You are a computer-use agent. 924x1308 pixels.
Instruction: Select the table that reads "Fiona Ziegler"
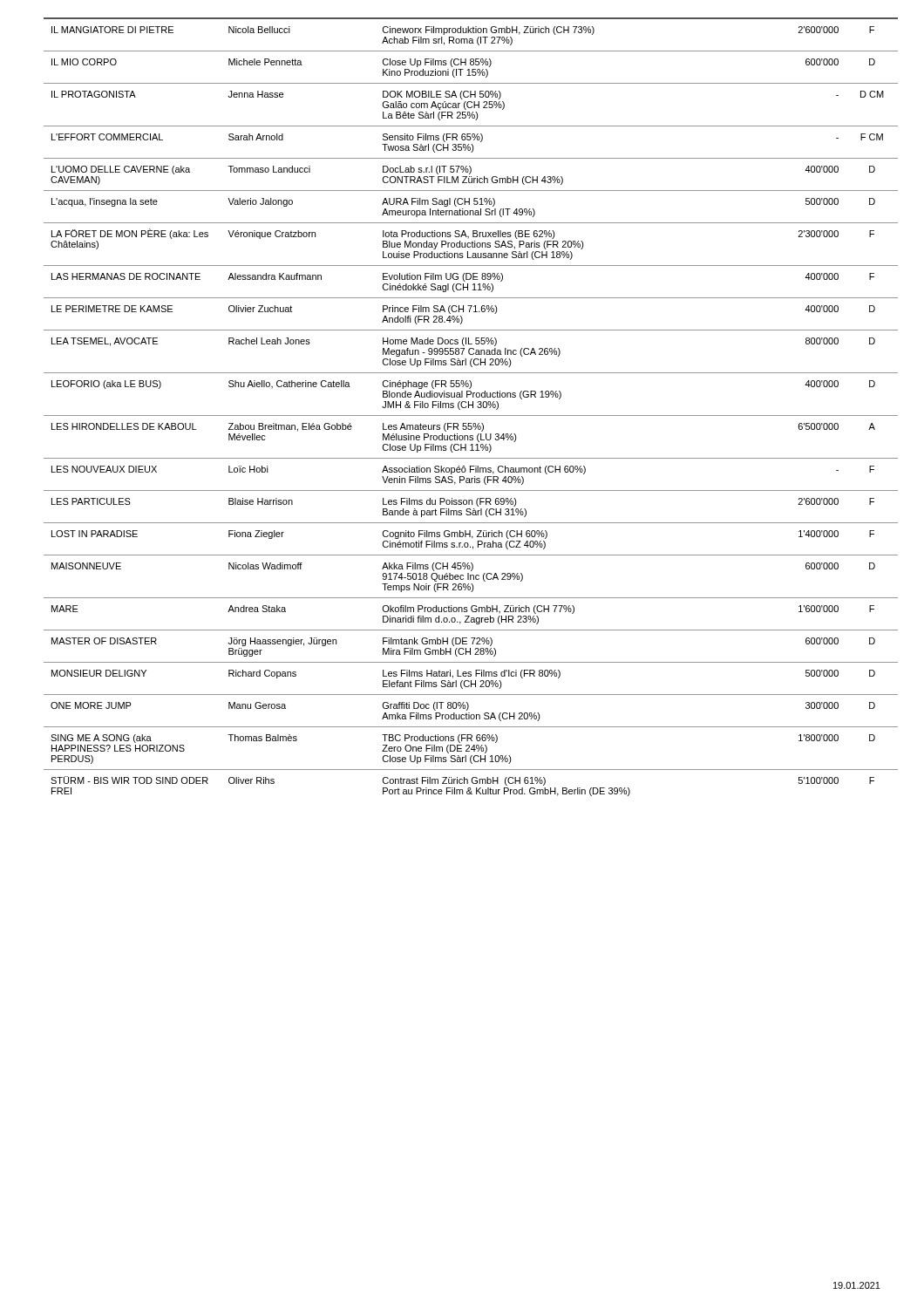[x=471, y=409]
